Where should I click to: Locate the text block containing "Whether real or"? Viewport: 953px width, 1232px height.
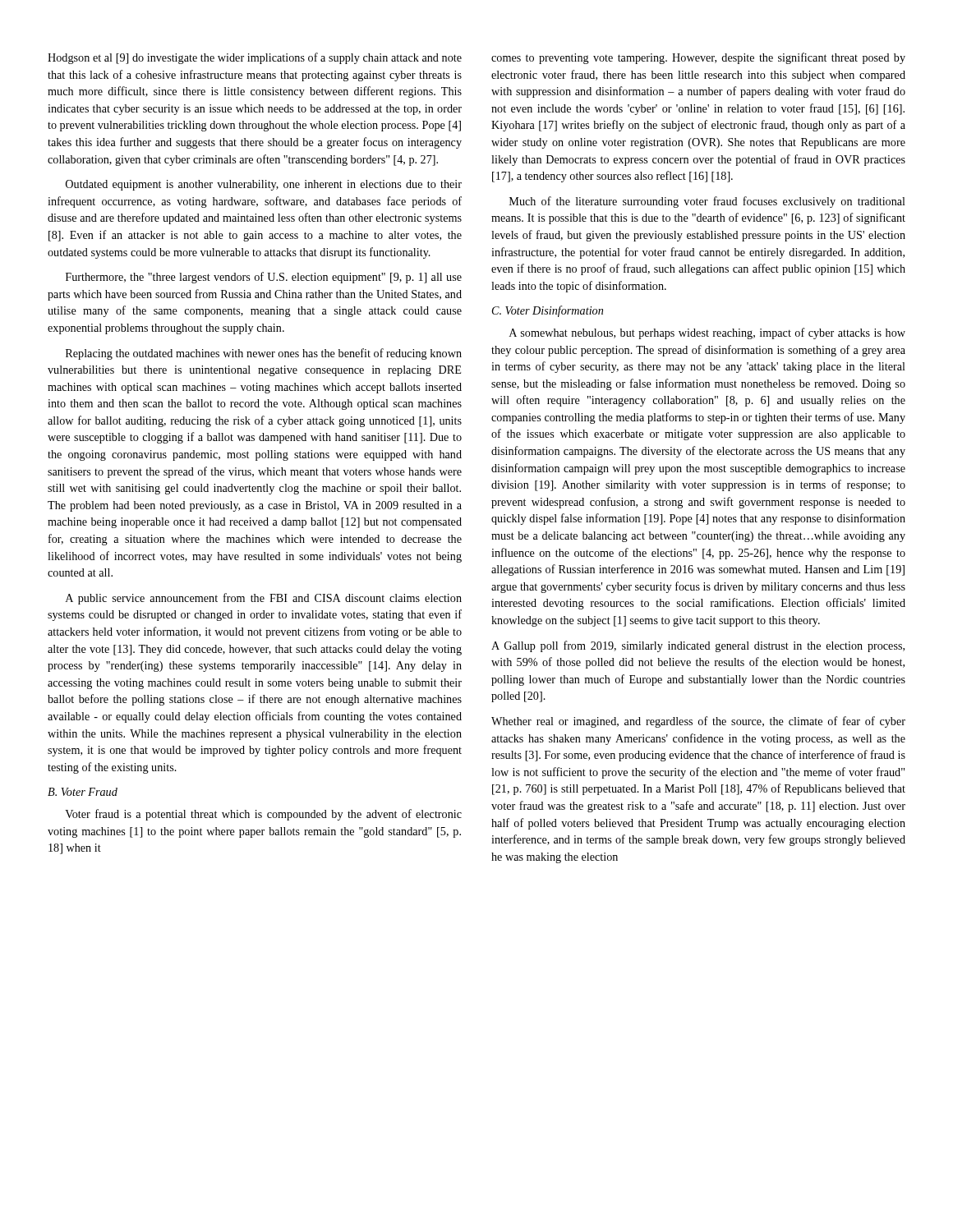698,789
